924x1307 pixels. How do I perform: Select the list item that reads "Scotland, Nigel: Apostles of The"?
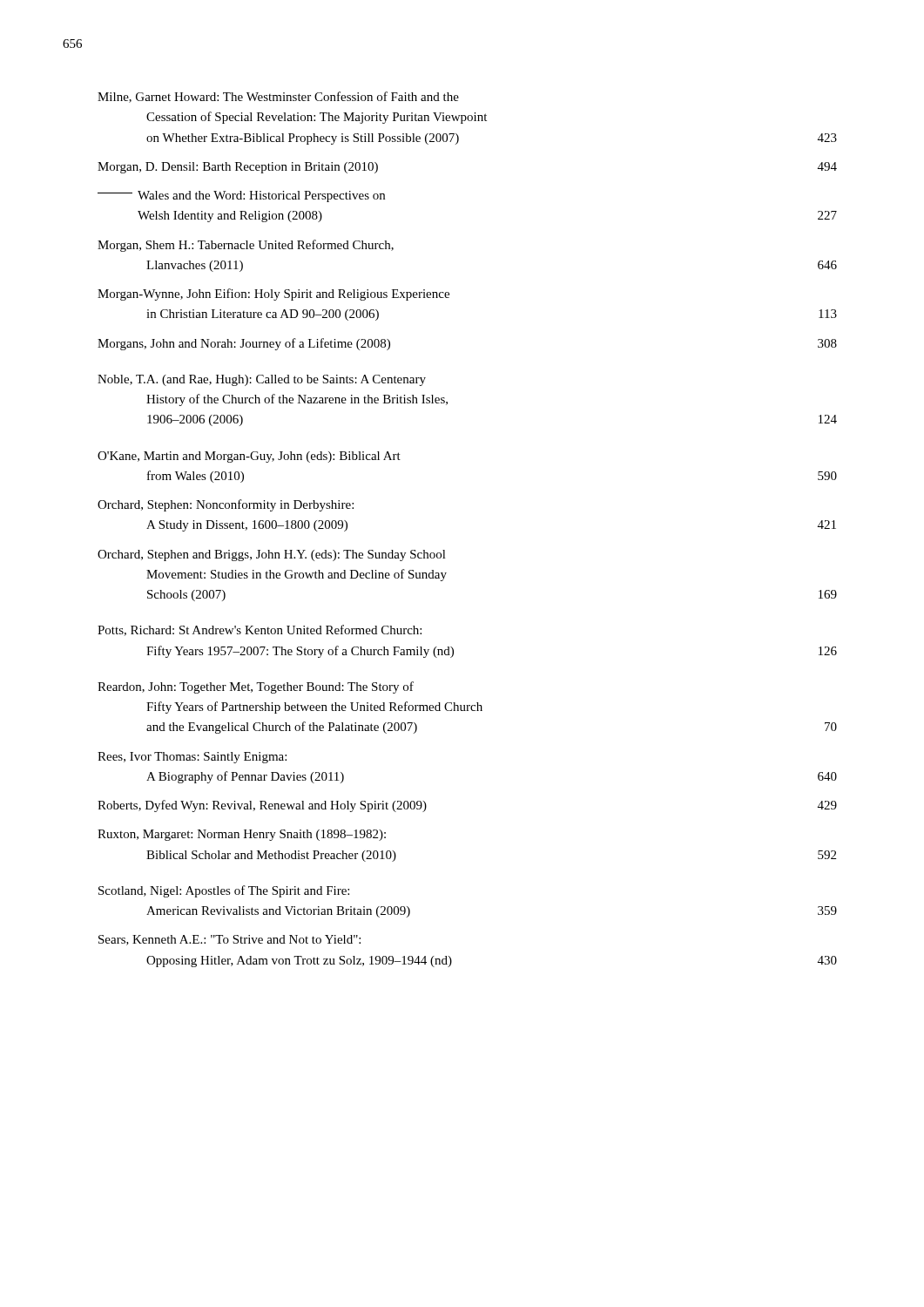pos(224,891)
